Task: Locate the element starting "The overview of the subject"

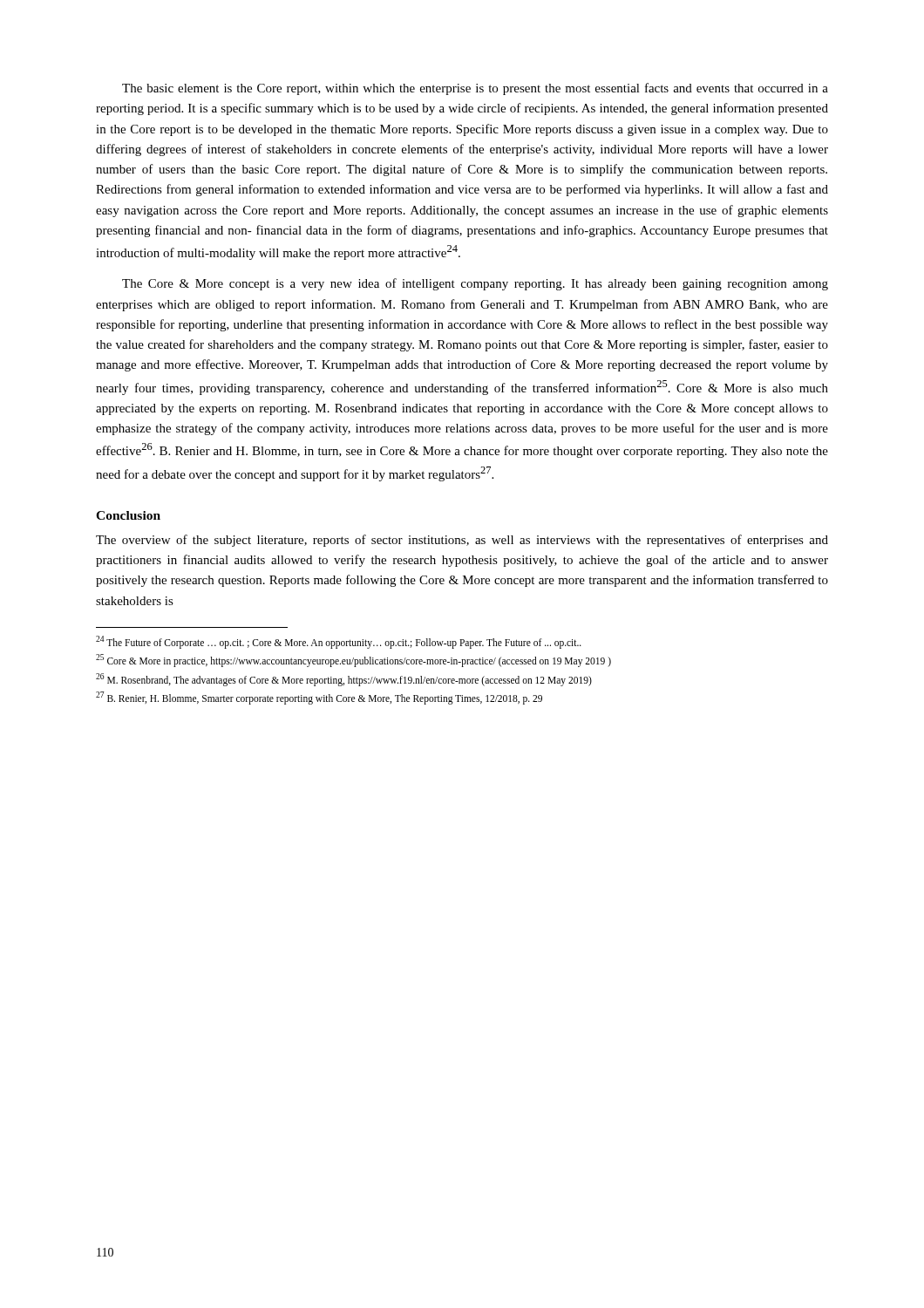Action: pyautogui.click(x=462, y=571)
